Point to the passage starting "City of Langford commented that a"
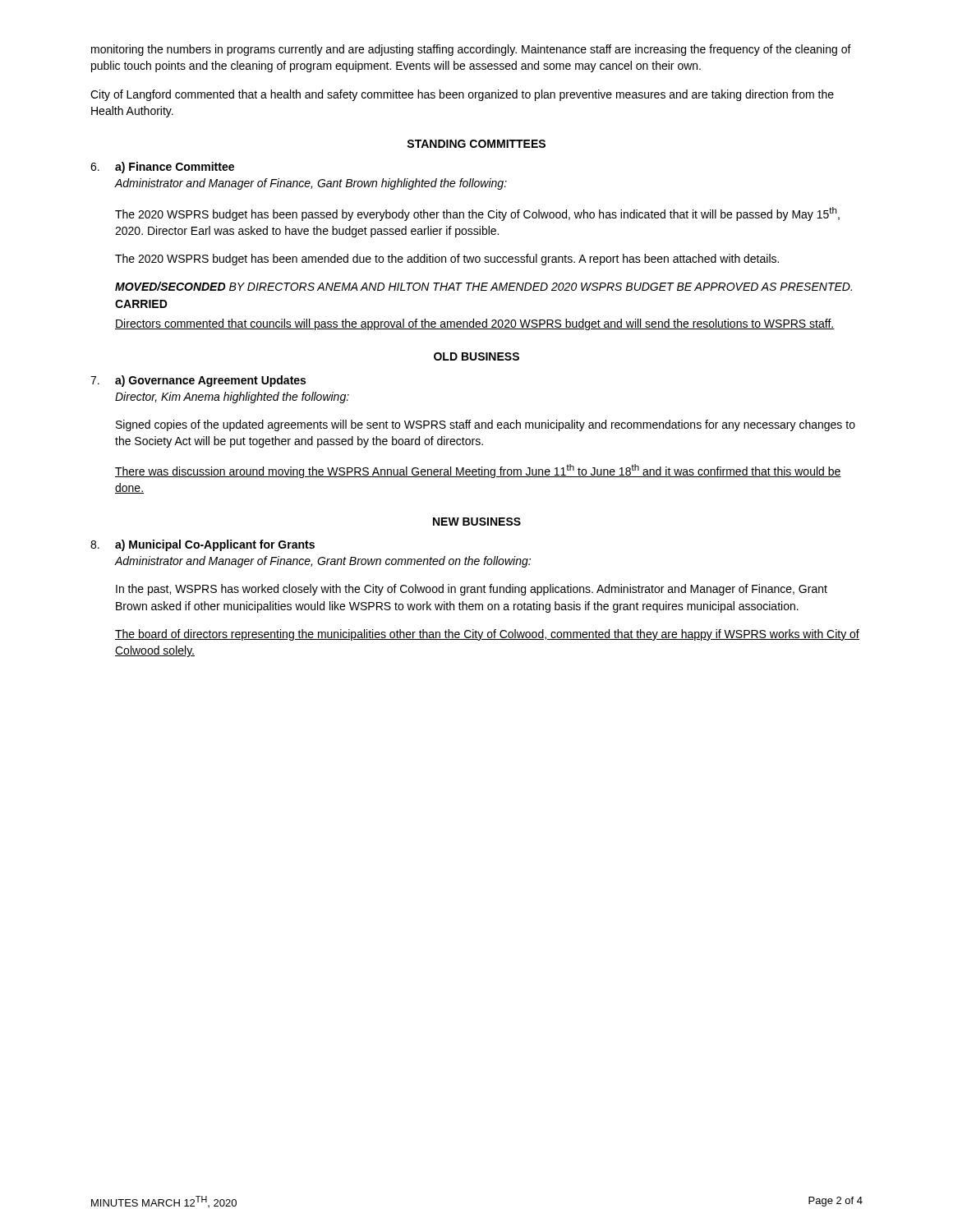This screenshot has width=953, height=1232. pos(462,103)
